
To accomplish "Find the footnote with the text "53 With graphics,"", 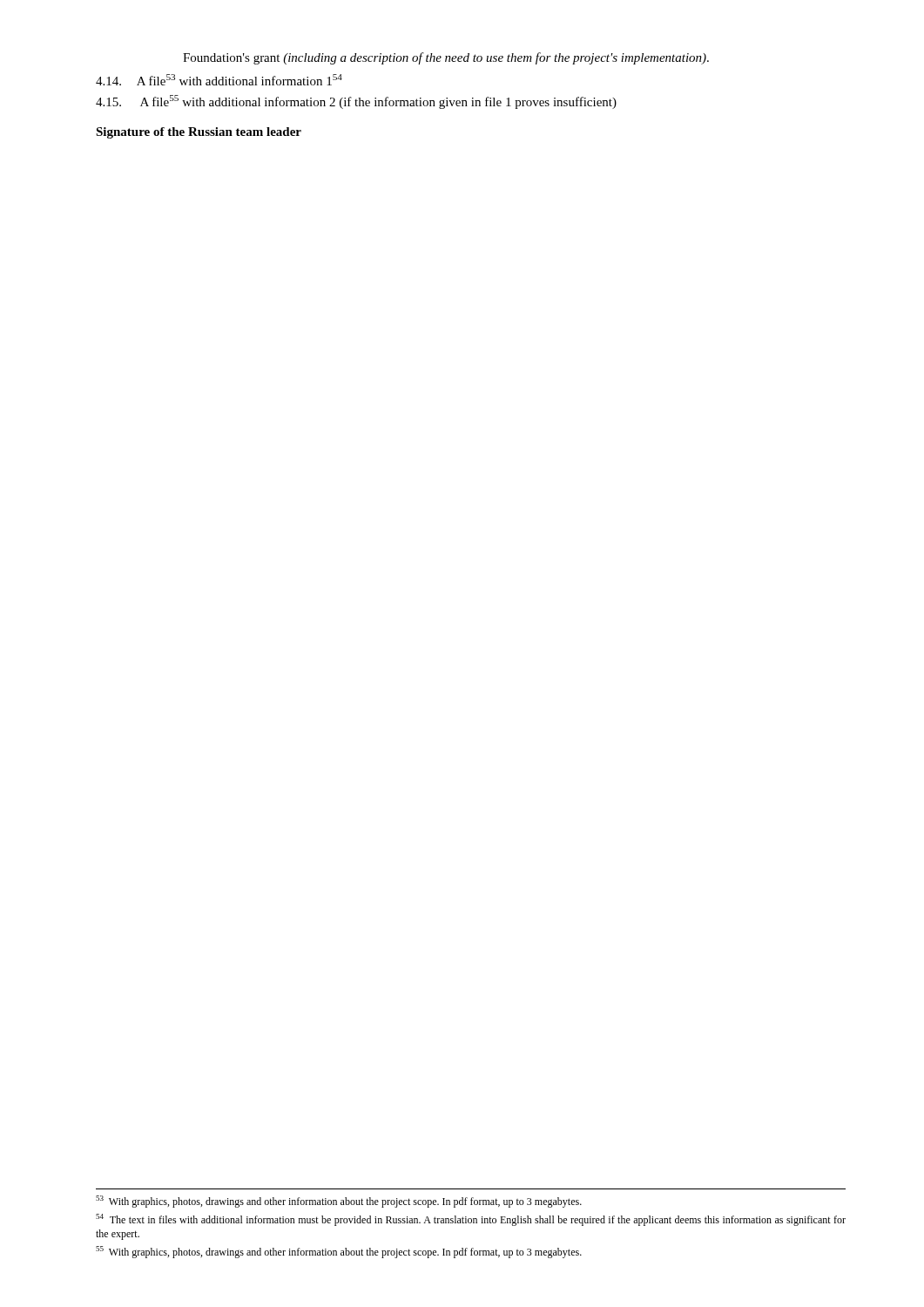I will click(x=339, y=1201).
